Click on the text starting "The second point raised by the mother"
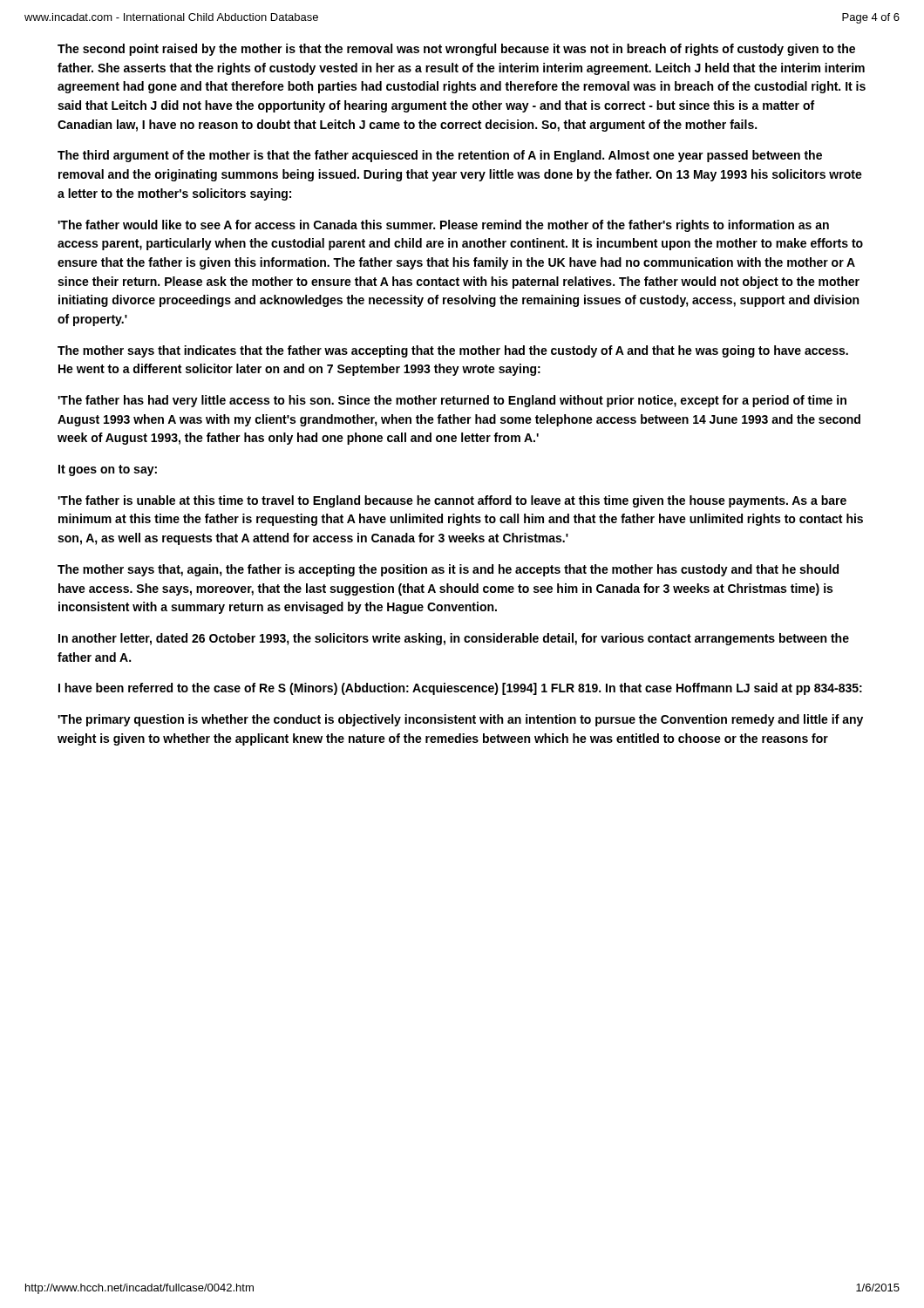 462,87
